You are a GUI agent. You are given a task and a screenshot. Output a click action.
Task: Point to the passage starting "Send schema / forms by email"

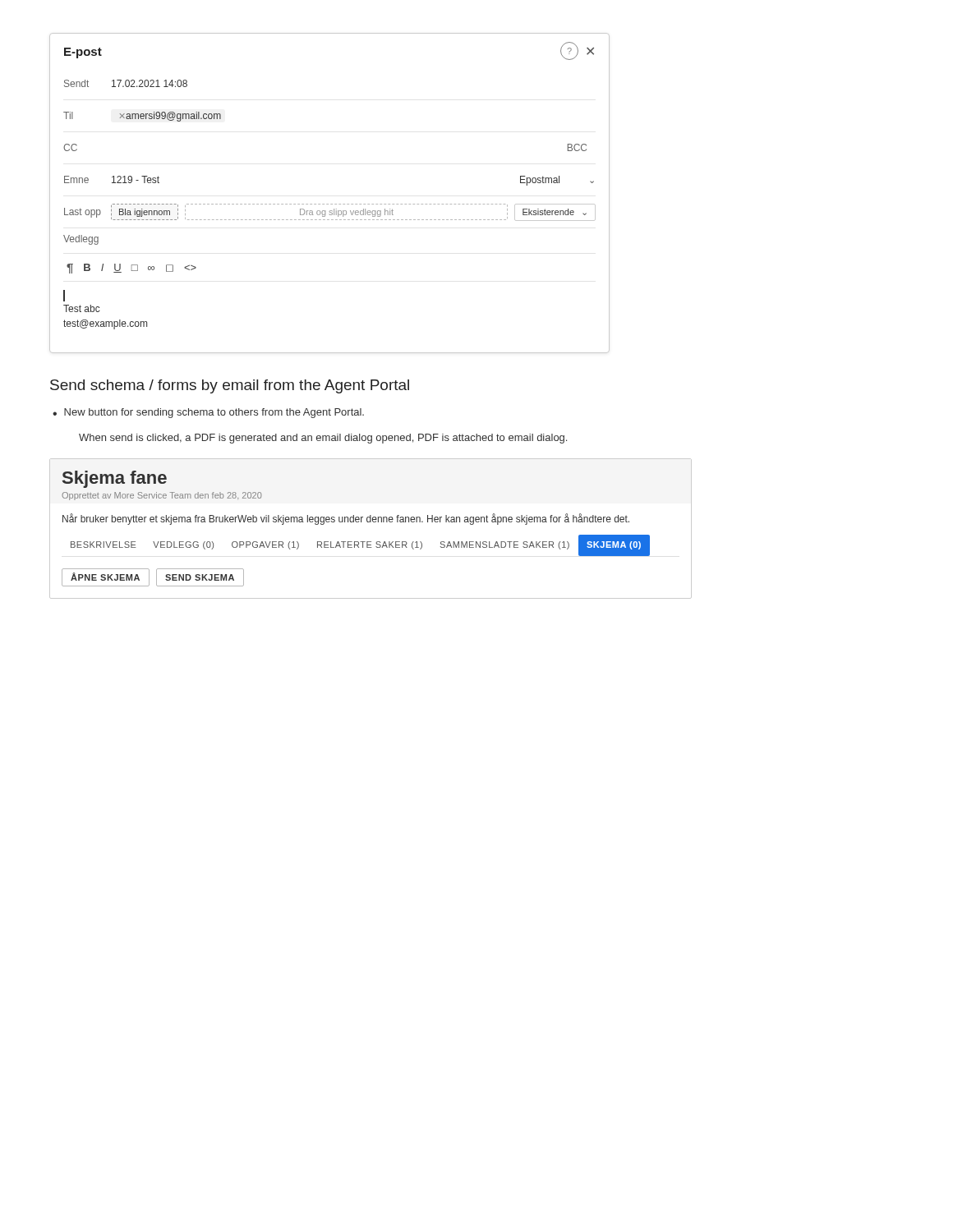[x=230, y=386]
